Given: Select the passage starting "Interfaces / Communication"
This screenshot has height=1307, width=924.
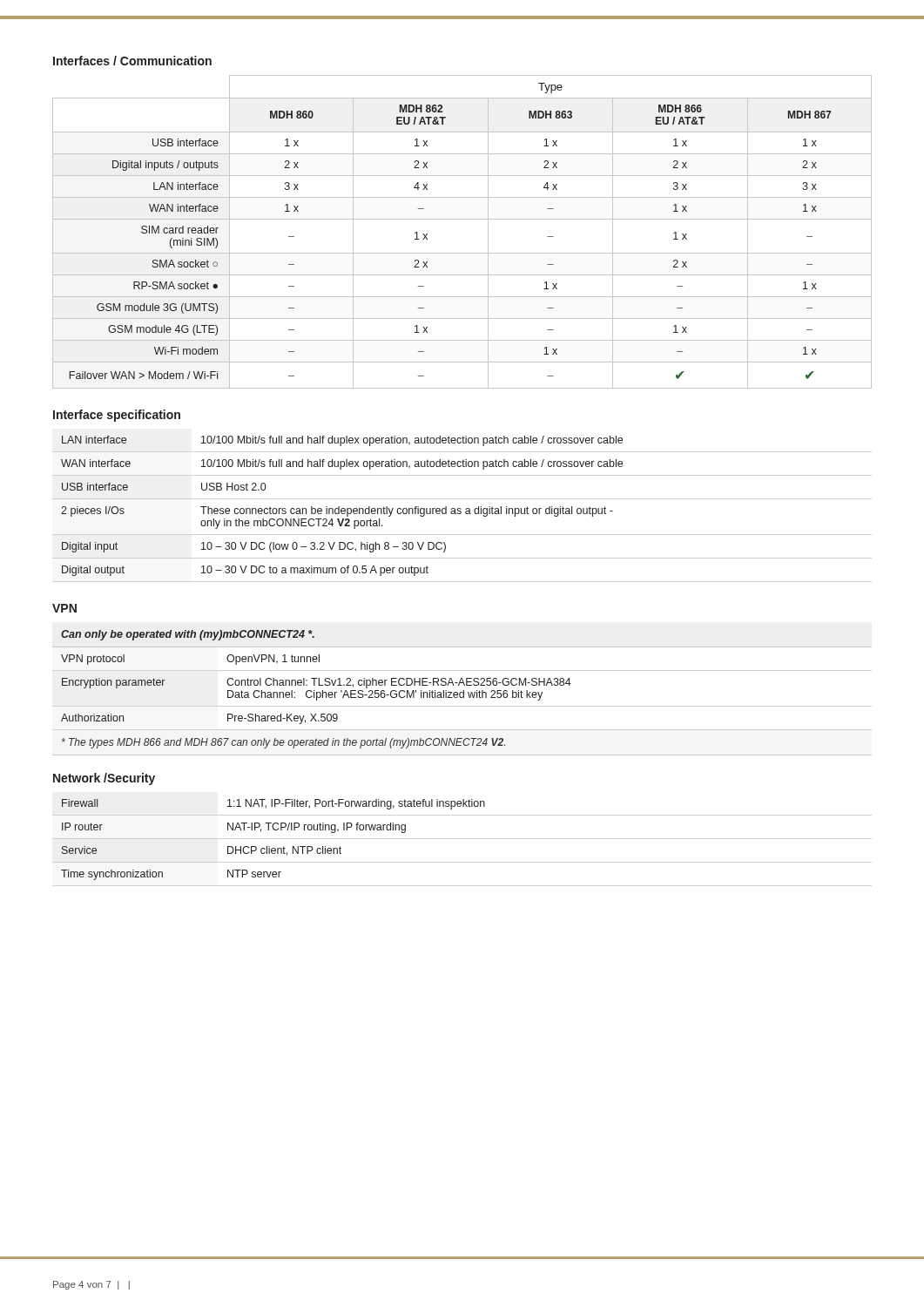Looking at the screenshot, I should click(x=132, y=61).
